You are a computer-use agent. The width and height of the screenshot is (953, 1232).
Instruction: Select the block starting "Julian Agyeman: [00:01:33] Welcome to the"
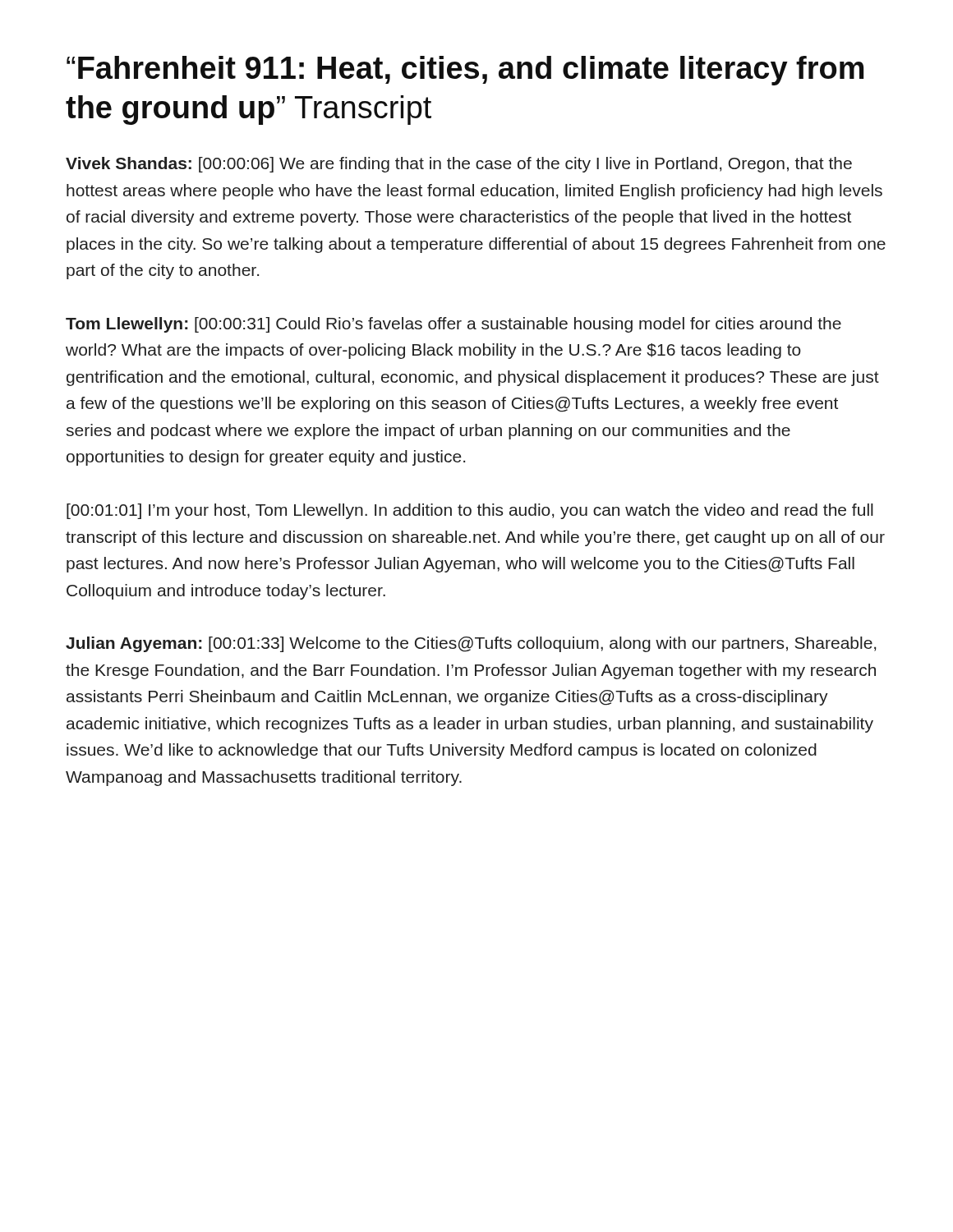pyautogui.click(x=472, y=710)
